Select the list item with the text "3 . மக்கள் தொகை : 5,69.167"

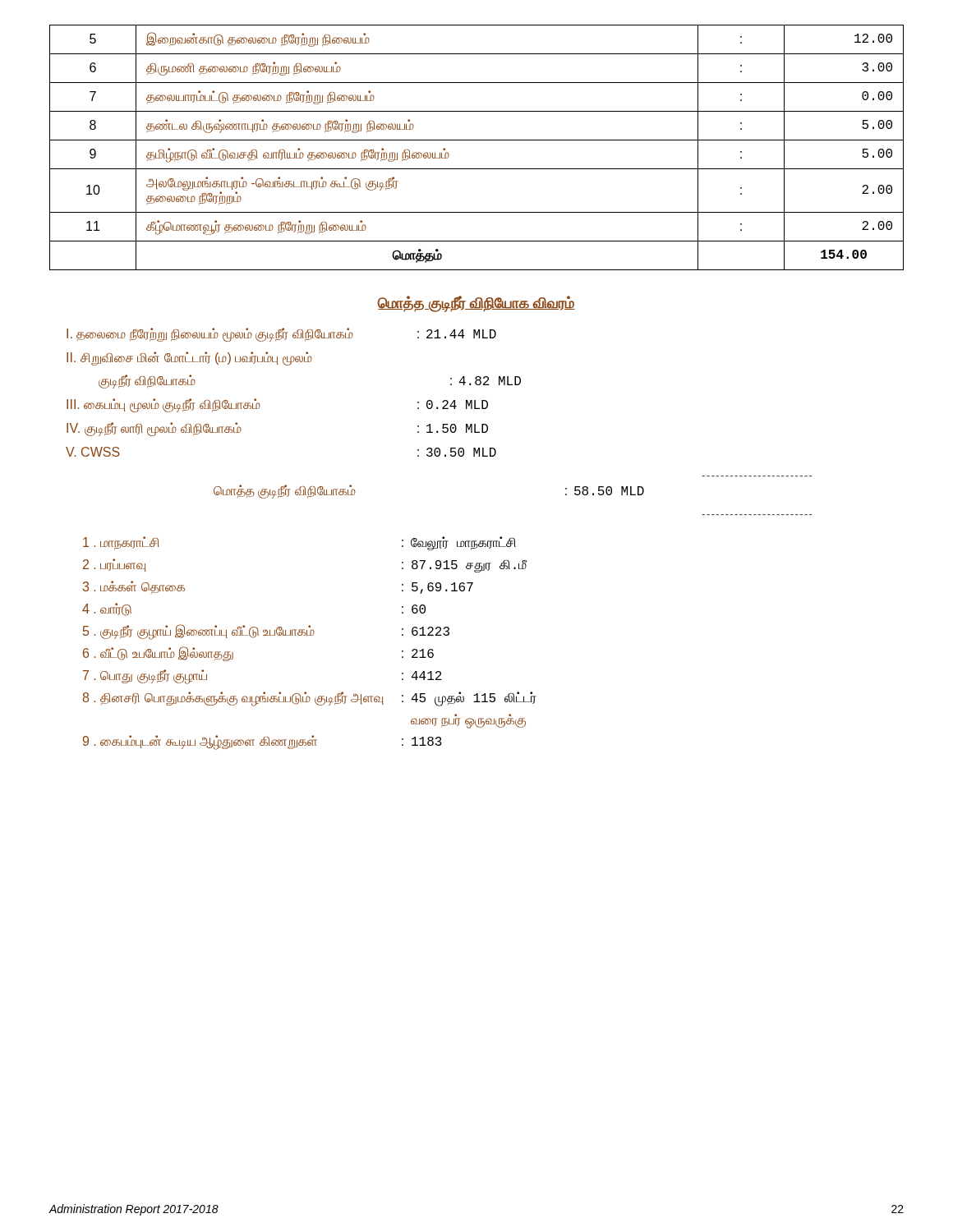click(x=476, y=588)
